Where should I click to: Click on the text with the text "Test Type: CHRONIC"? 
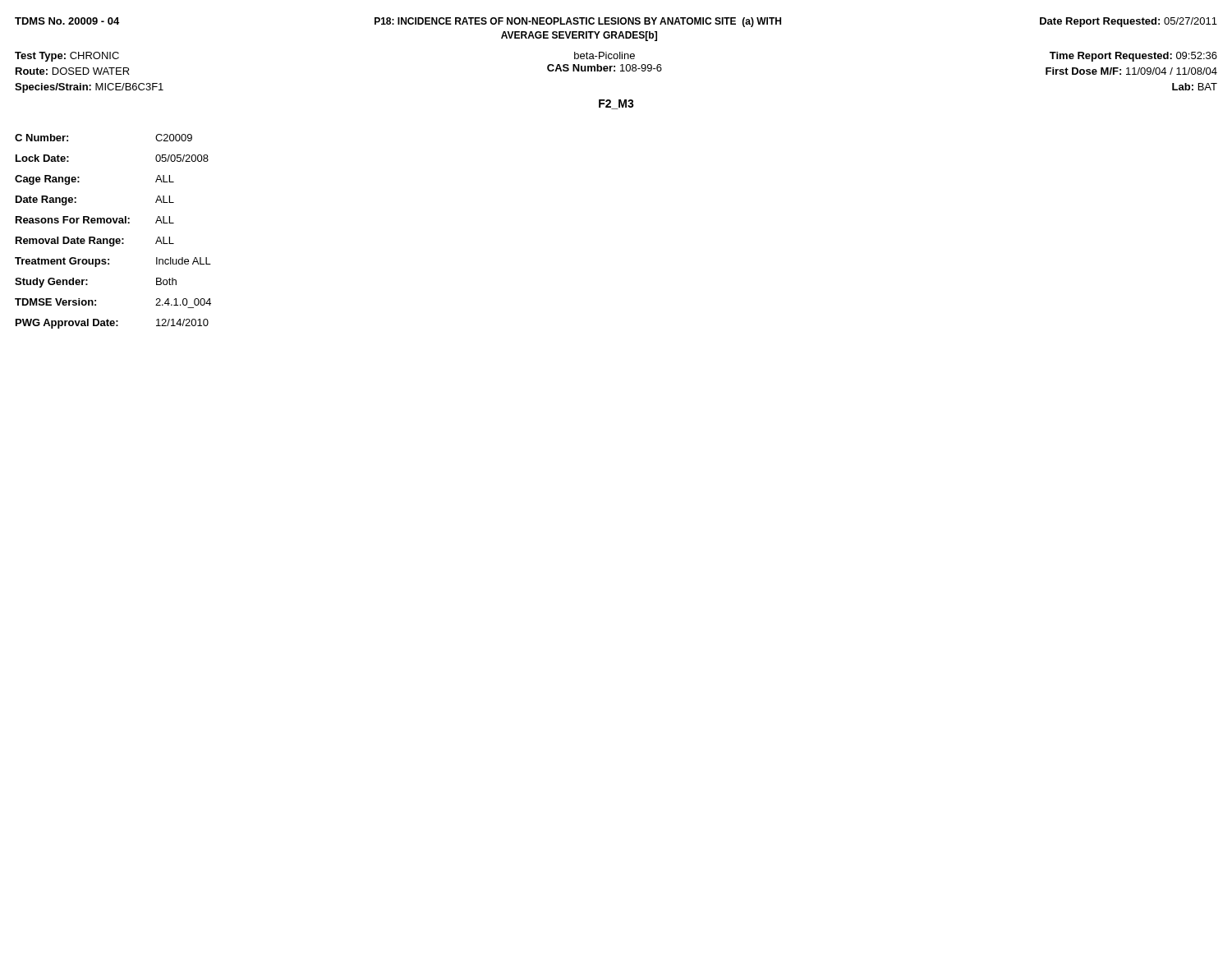pos(67,55)
